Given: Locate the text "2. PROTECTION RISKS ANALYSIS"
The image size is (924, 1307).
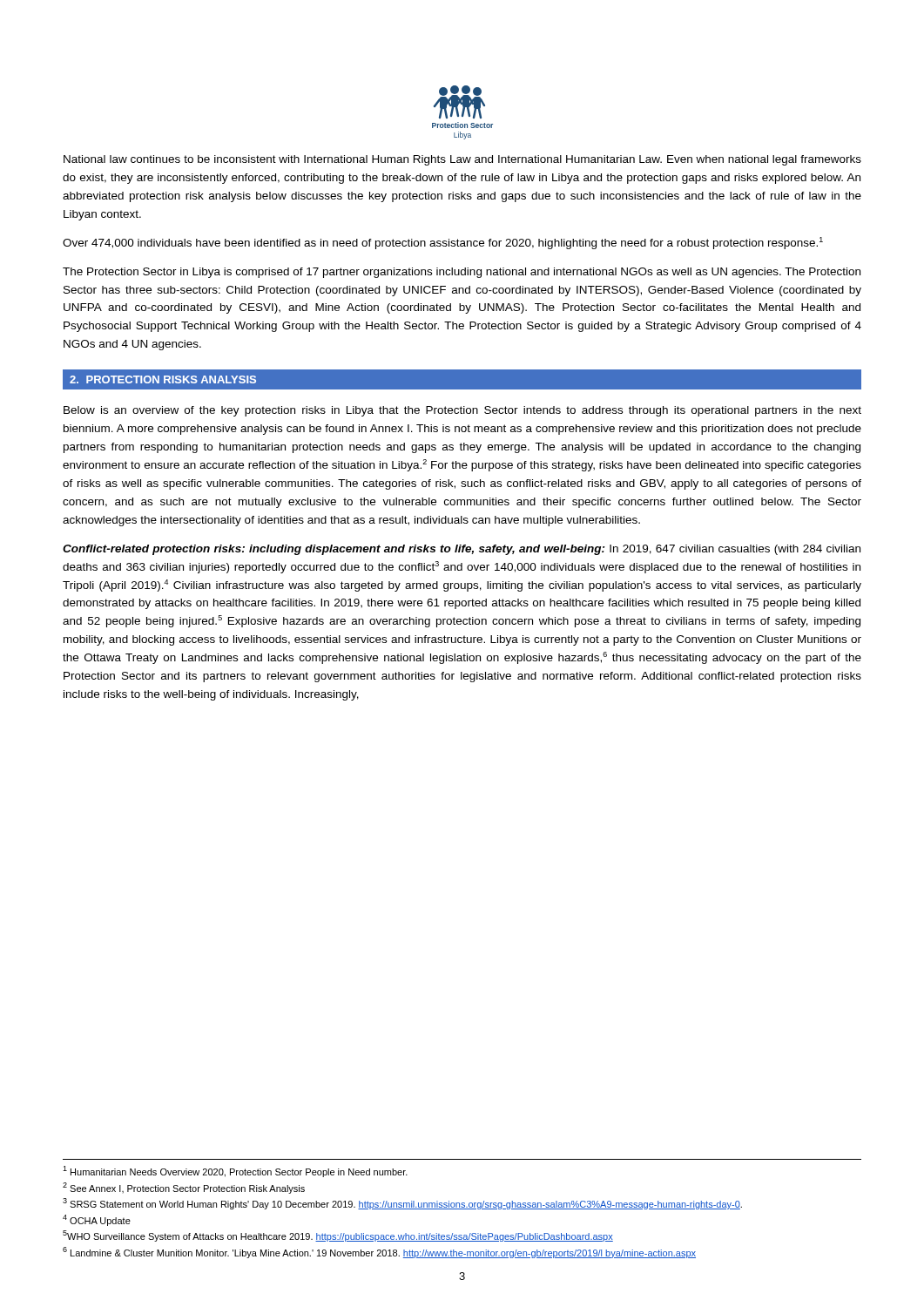Looking at the screenshot, I should pyautogui.click(x=163, y=380).
